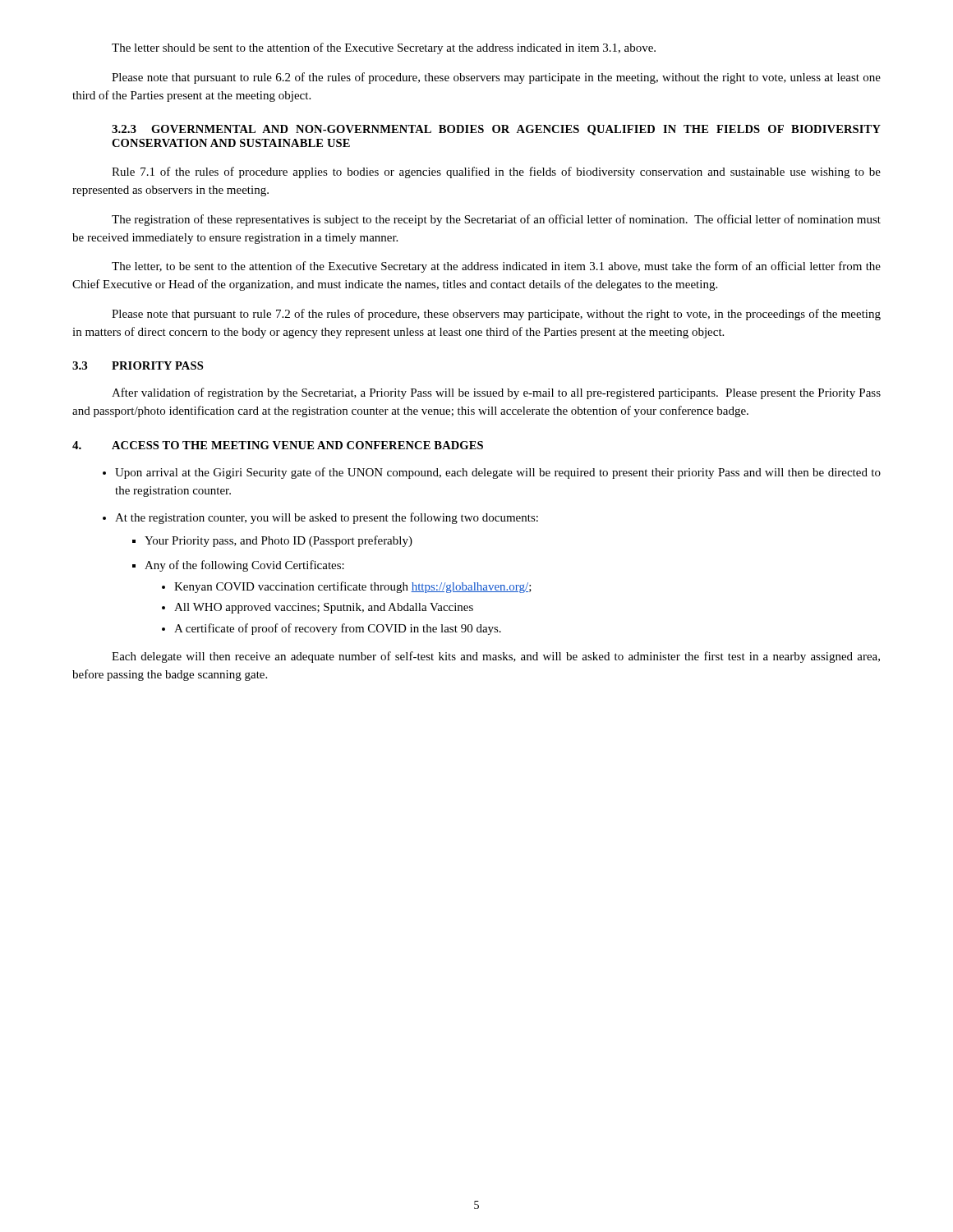953x1232 pixels.
Task: Locate the section header that says "3.3 Priority Pass"
Action: (138, 365)
